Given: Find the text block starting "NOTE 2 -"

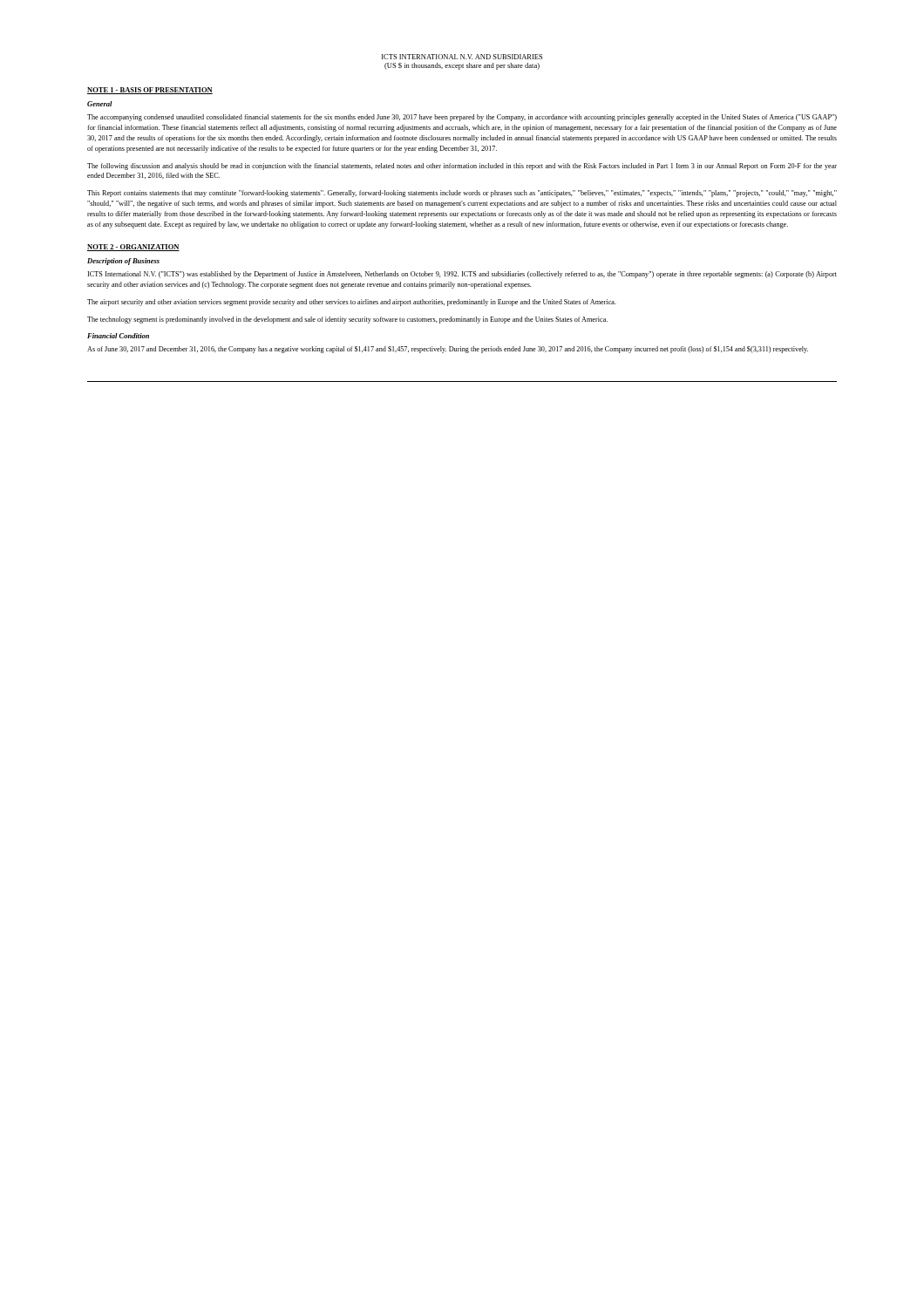Looking at the screenshot, I should [x=133, y=247].
